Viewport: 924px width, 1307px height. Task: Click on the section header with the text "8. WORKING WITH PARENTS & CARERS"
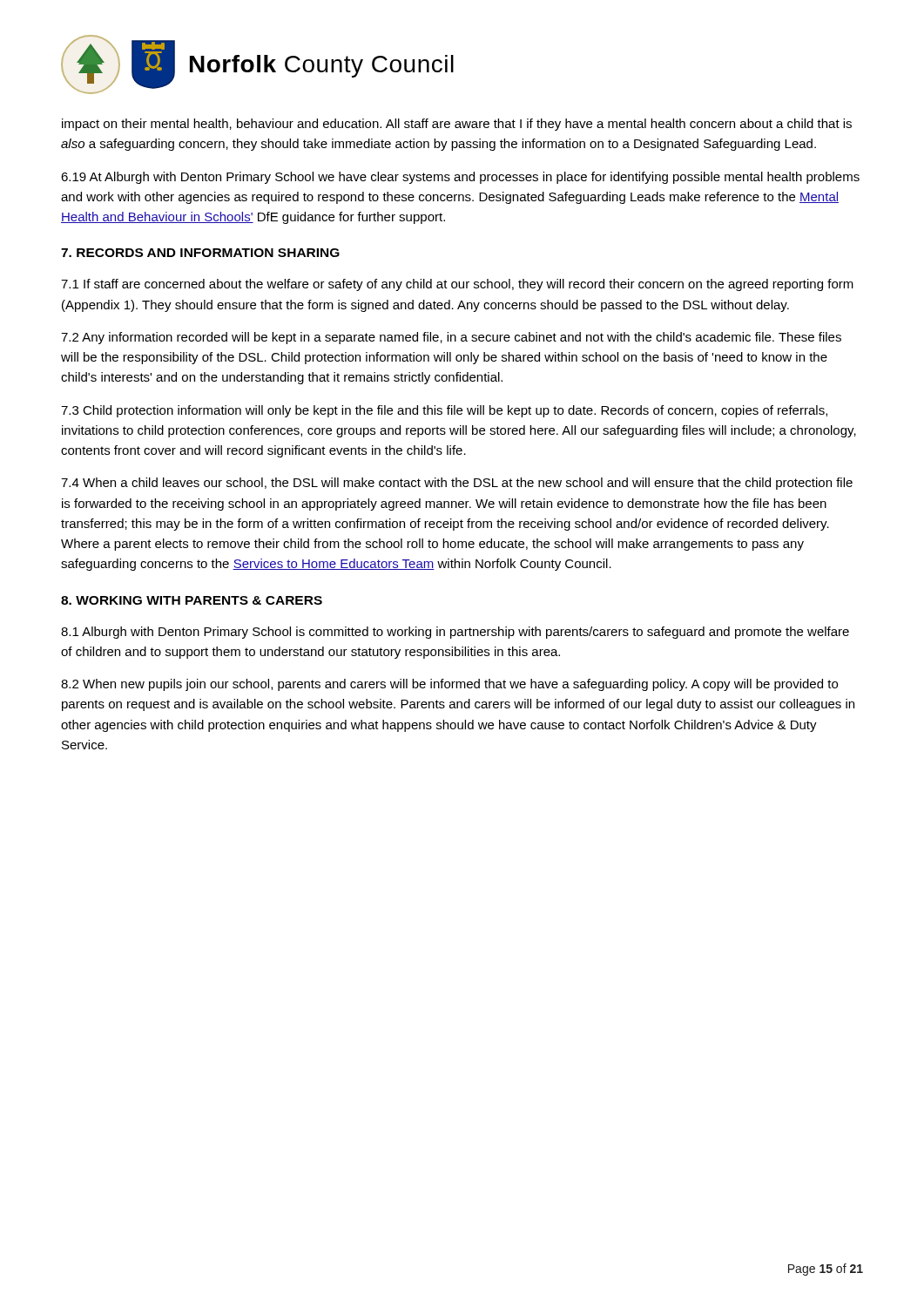192,600
